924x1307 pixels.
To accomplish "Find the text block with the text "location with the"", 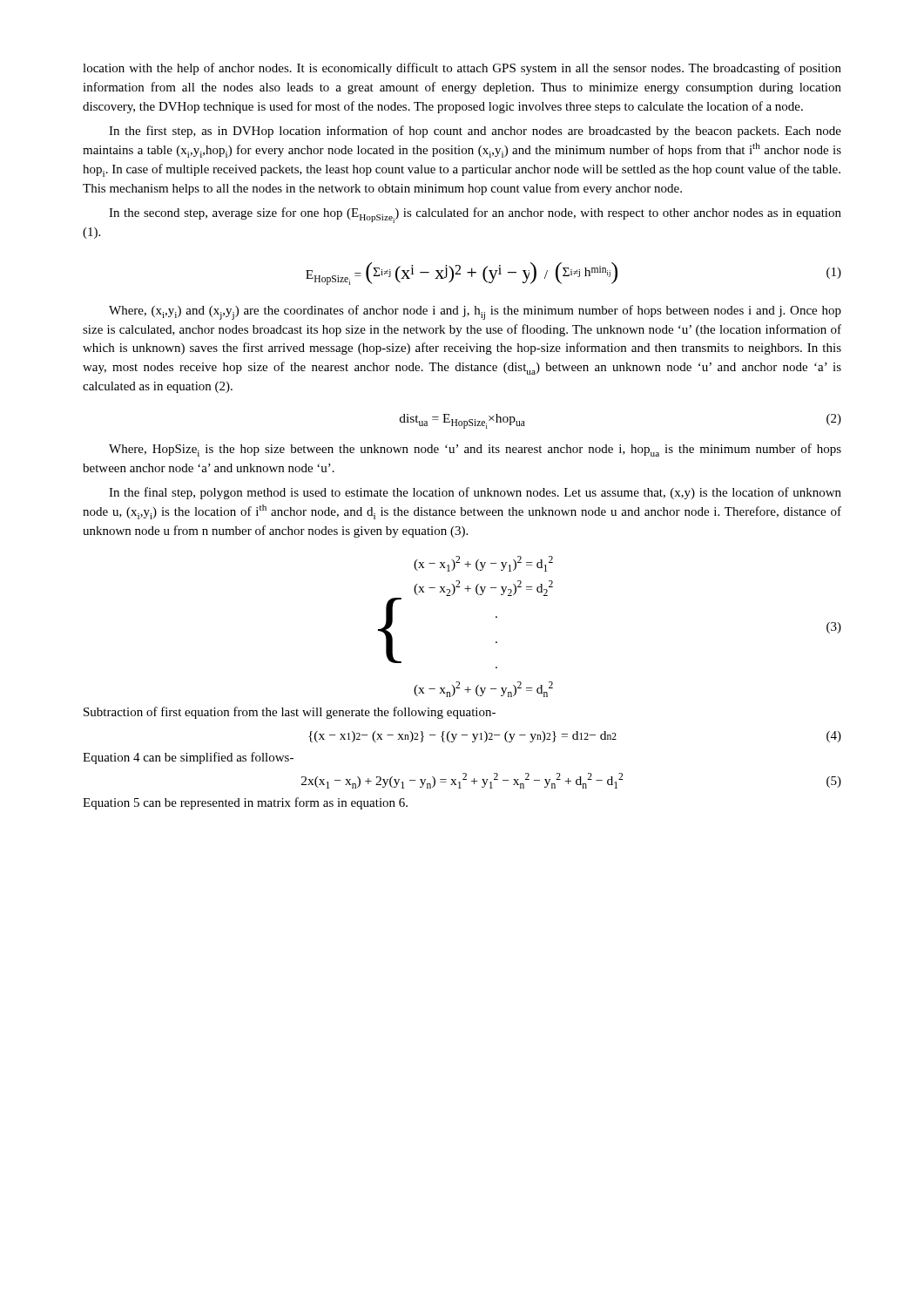I will (x=462, y=88).
